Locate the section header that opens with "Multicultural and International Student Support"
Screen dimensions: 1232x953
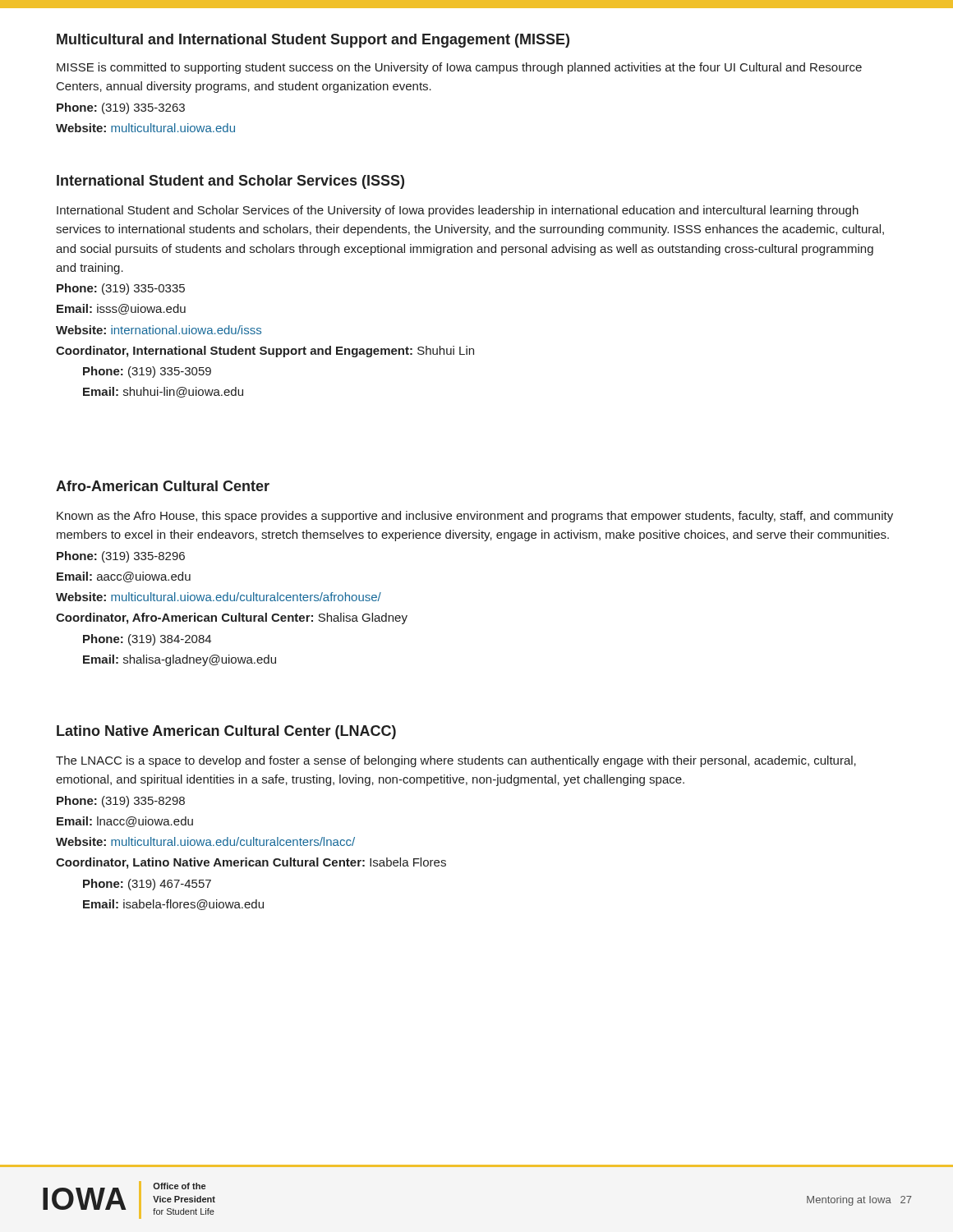point(313,39)
